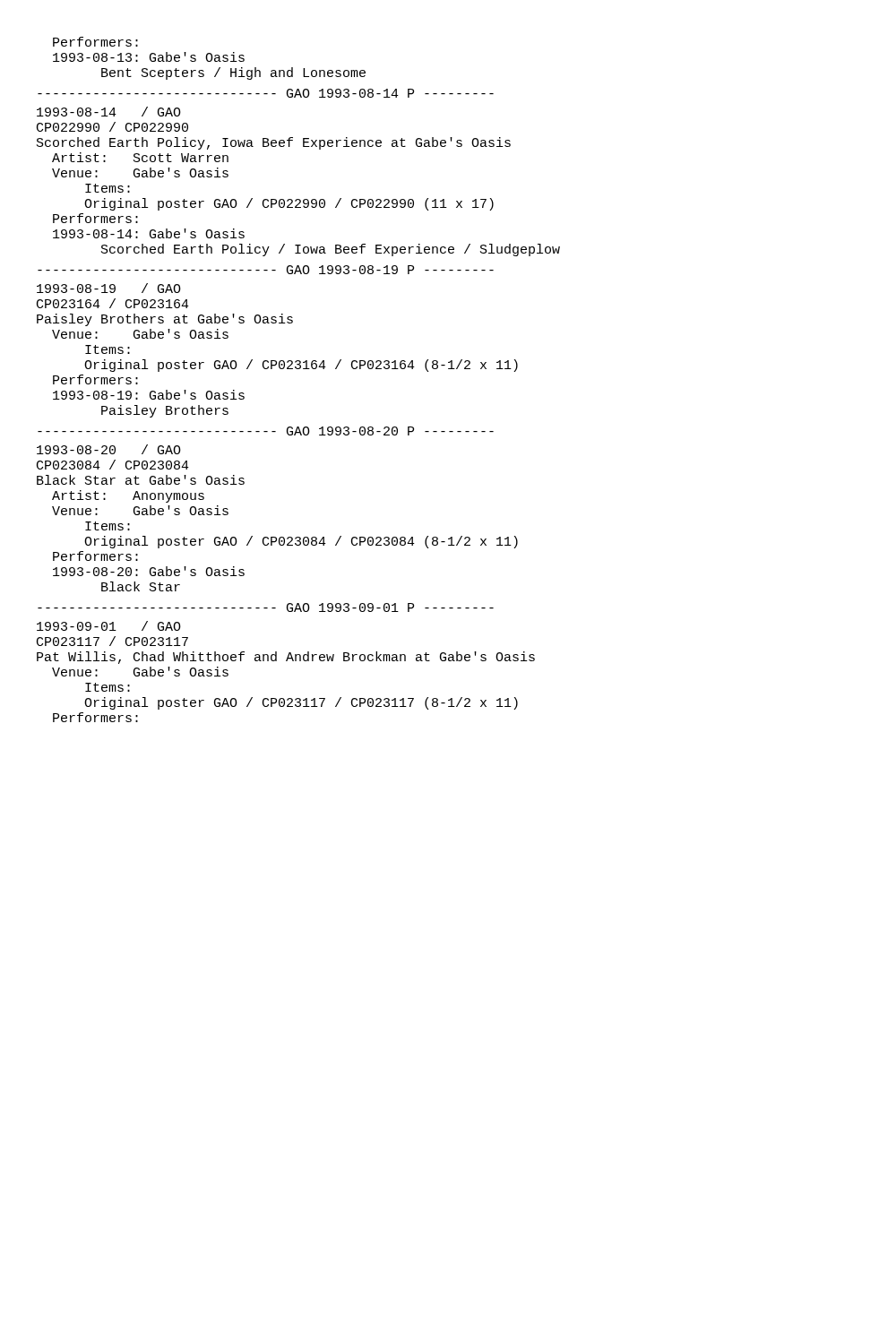The height and width of the screenshot is (1344, 896).
Task: Locate the block of text that opens with "1993-08-20 / GAO"
Action: point(109,449)
